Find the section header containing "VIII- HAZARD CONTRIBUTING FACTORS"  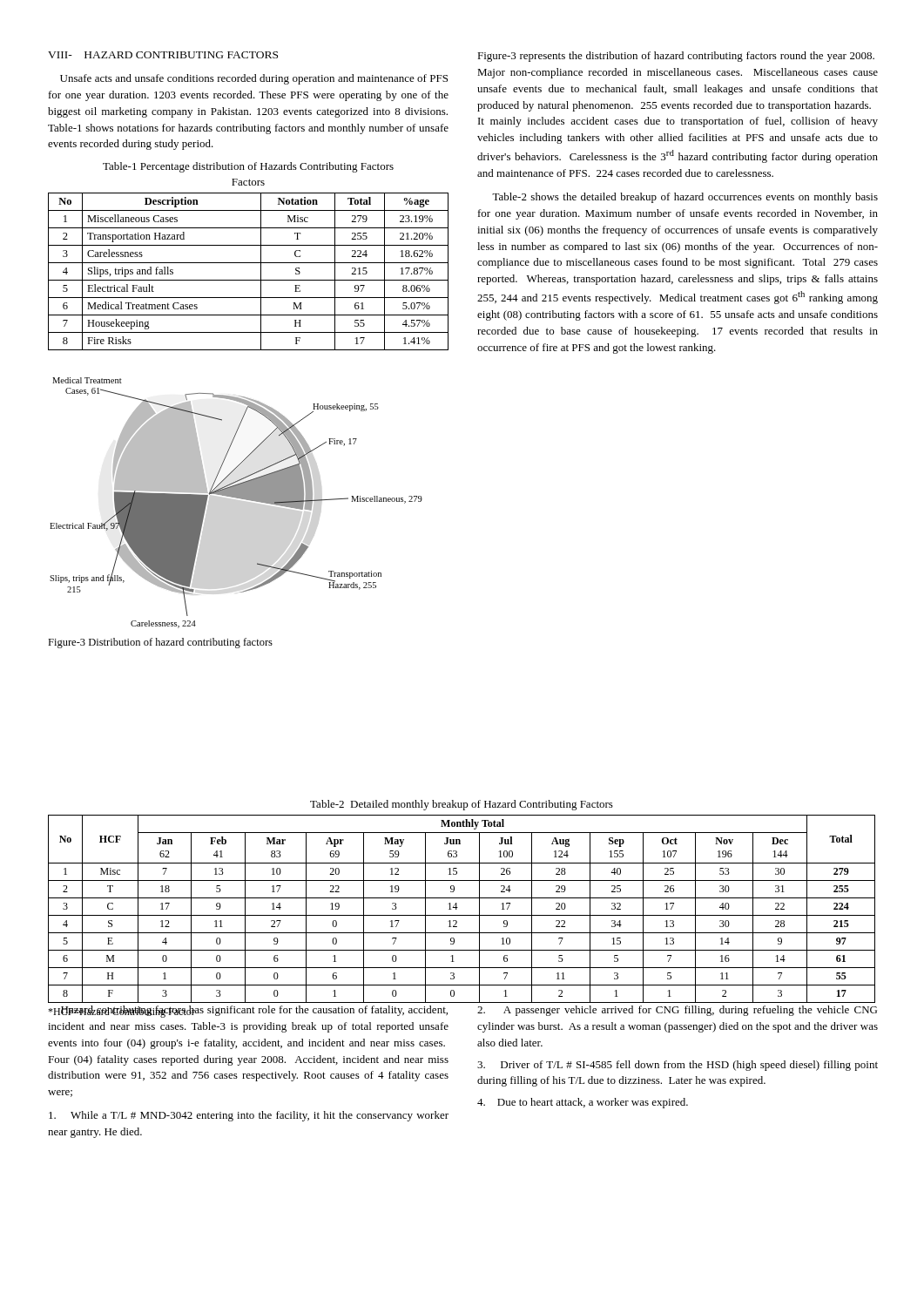click(163, 55)
